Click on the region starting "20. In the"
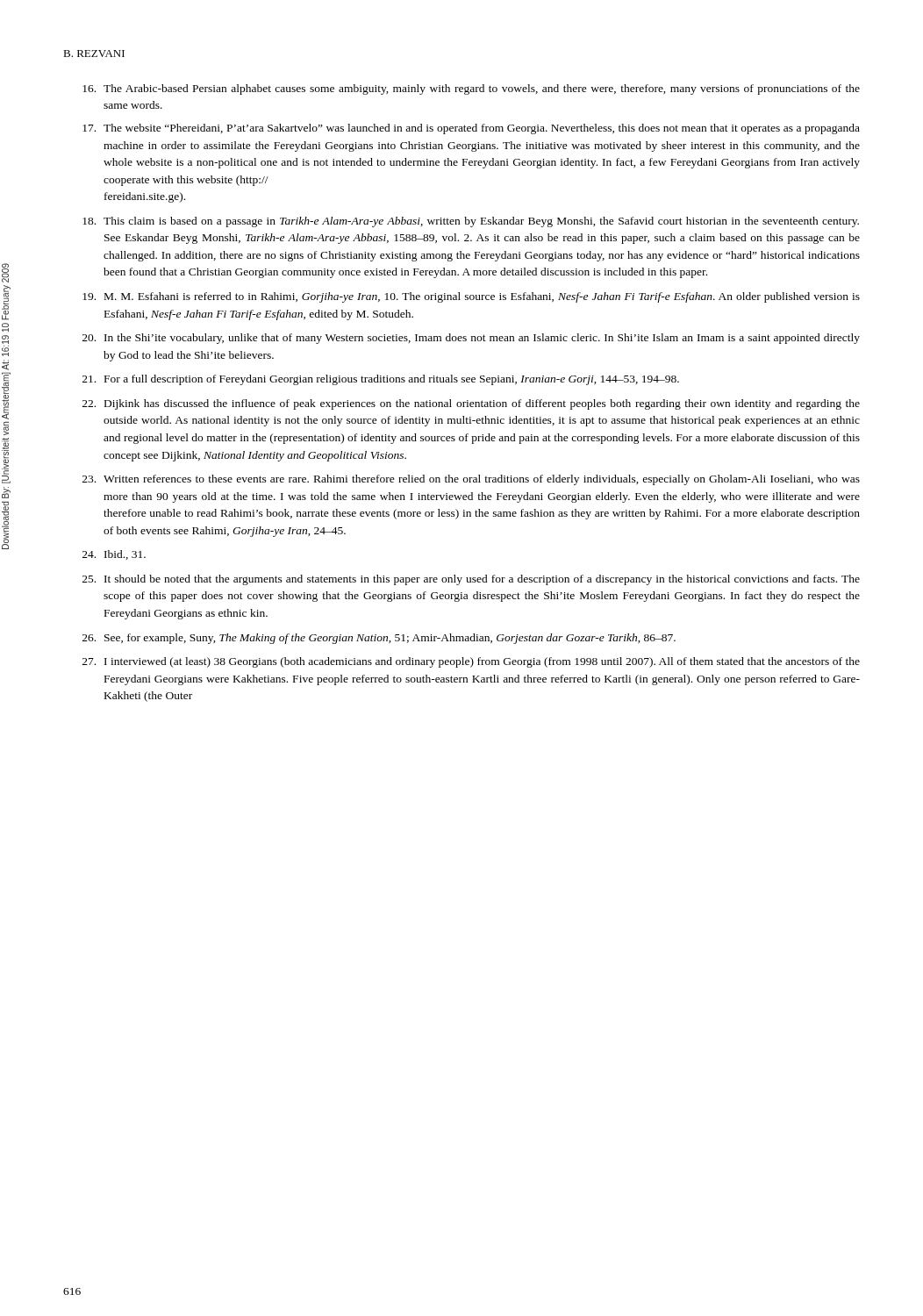Screen dimensions: 1316x923 [462, 346]
